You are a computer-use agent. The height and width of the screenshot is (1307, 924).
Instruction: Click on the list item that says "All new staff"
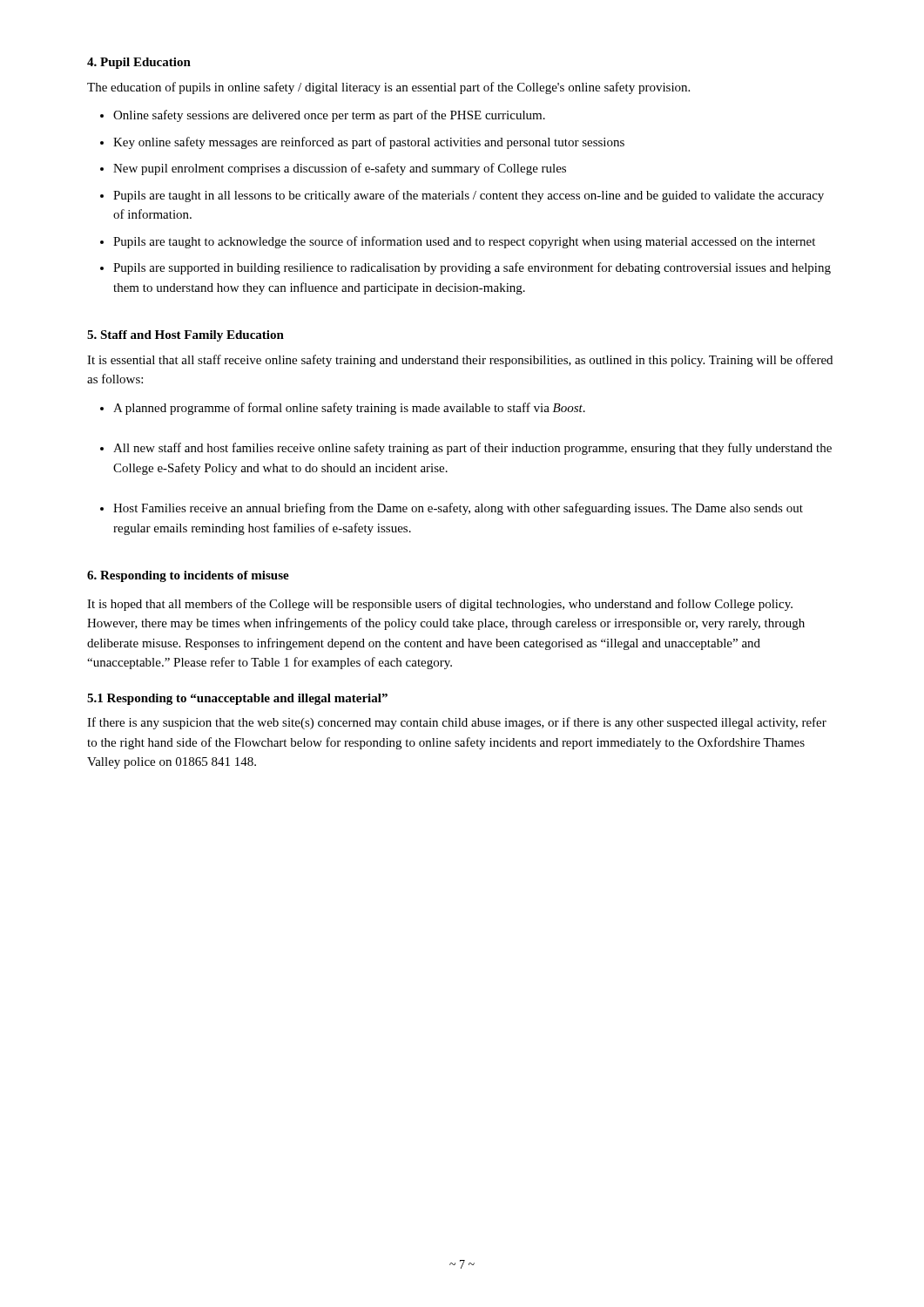click(x=473, y=458)
